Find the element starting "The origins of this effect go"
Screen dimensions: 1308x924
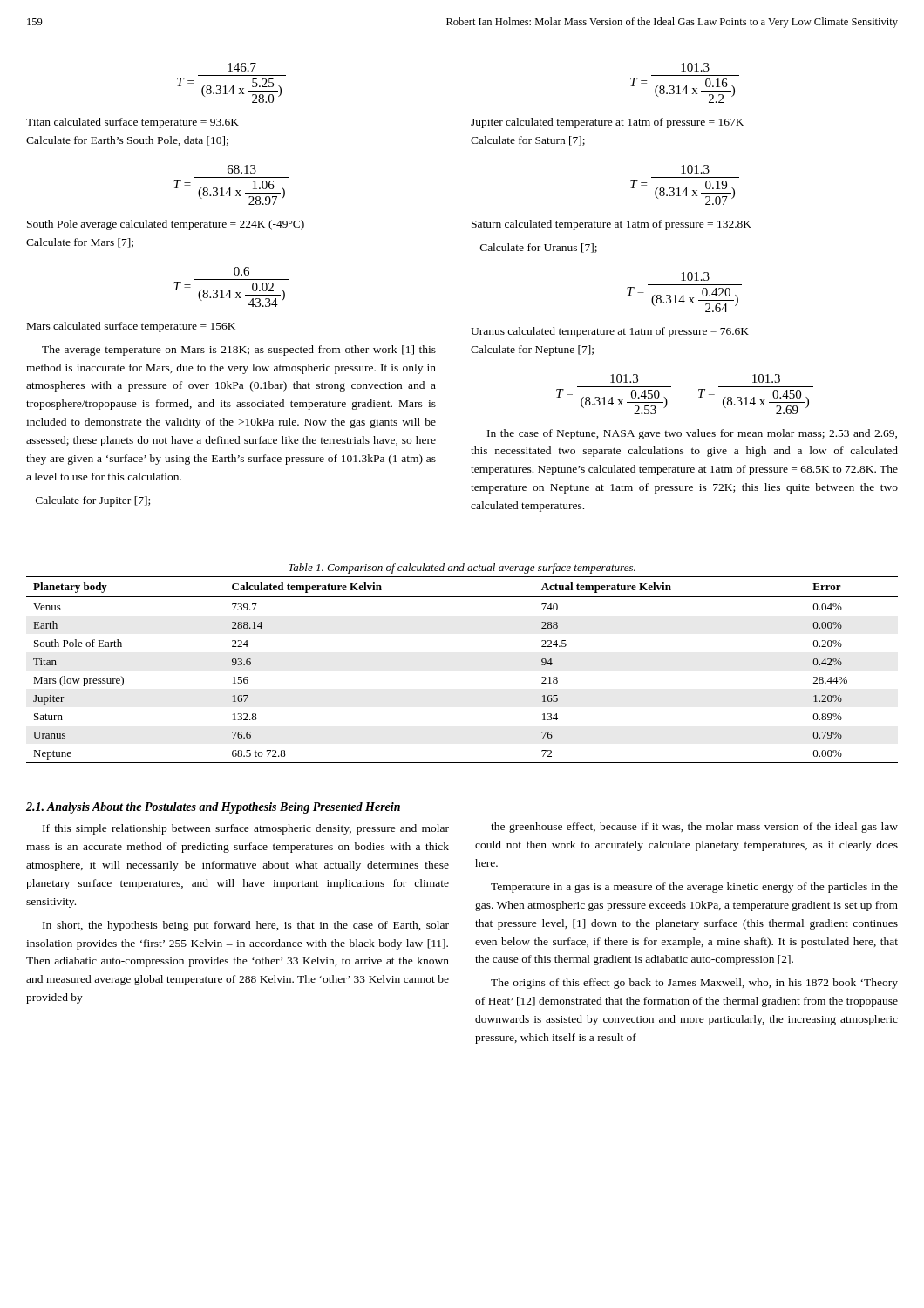click(686, 1010)
